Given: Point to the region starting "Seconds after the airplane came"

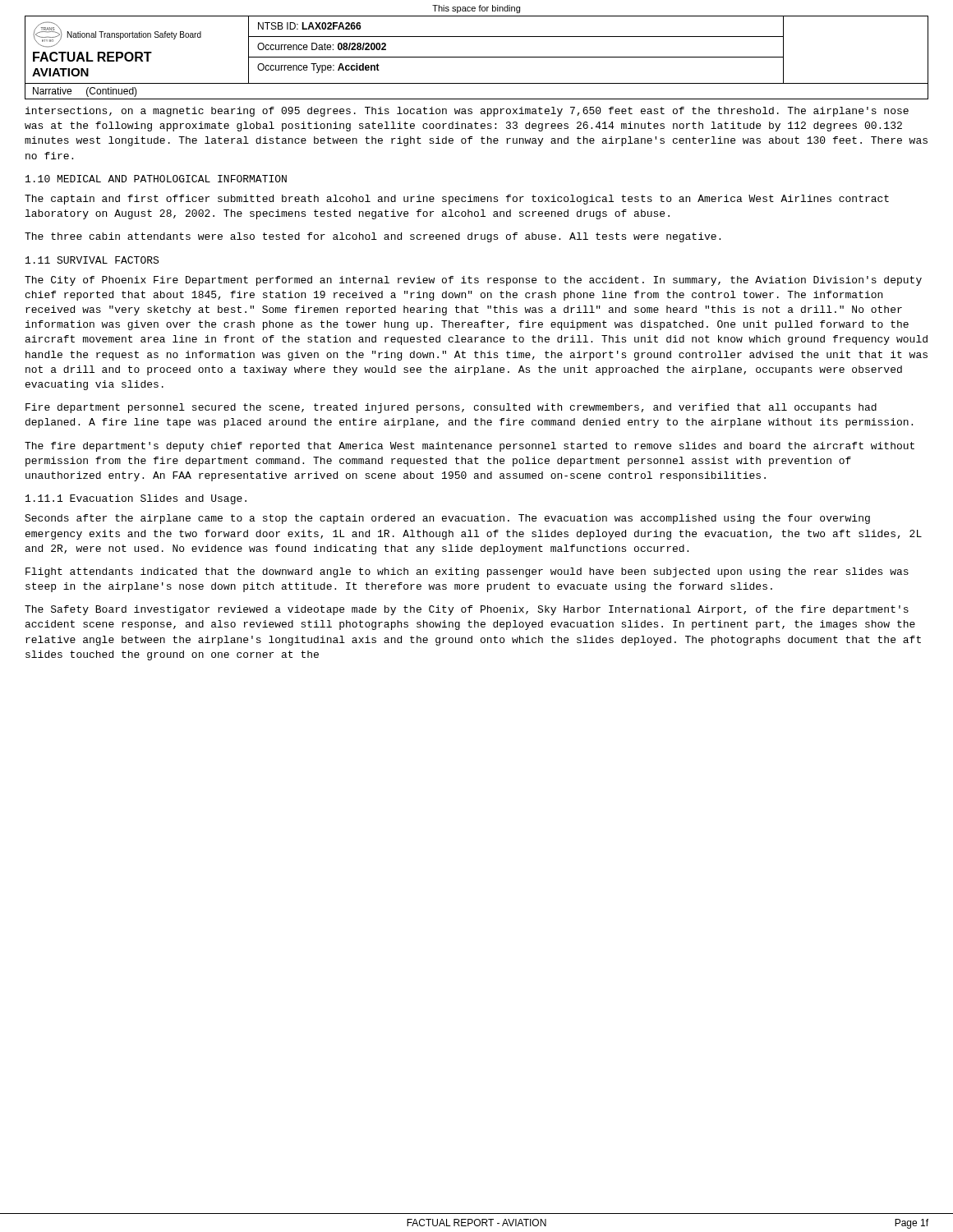Looking at the screenshot, I should 473,534.
